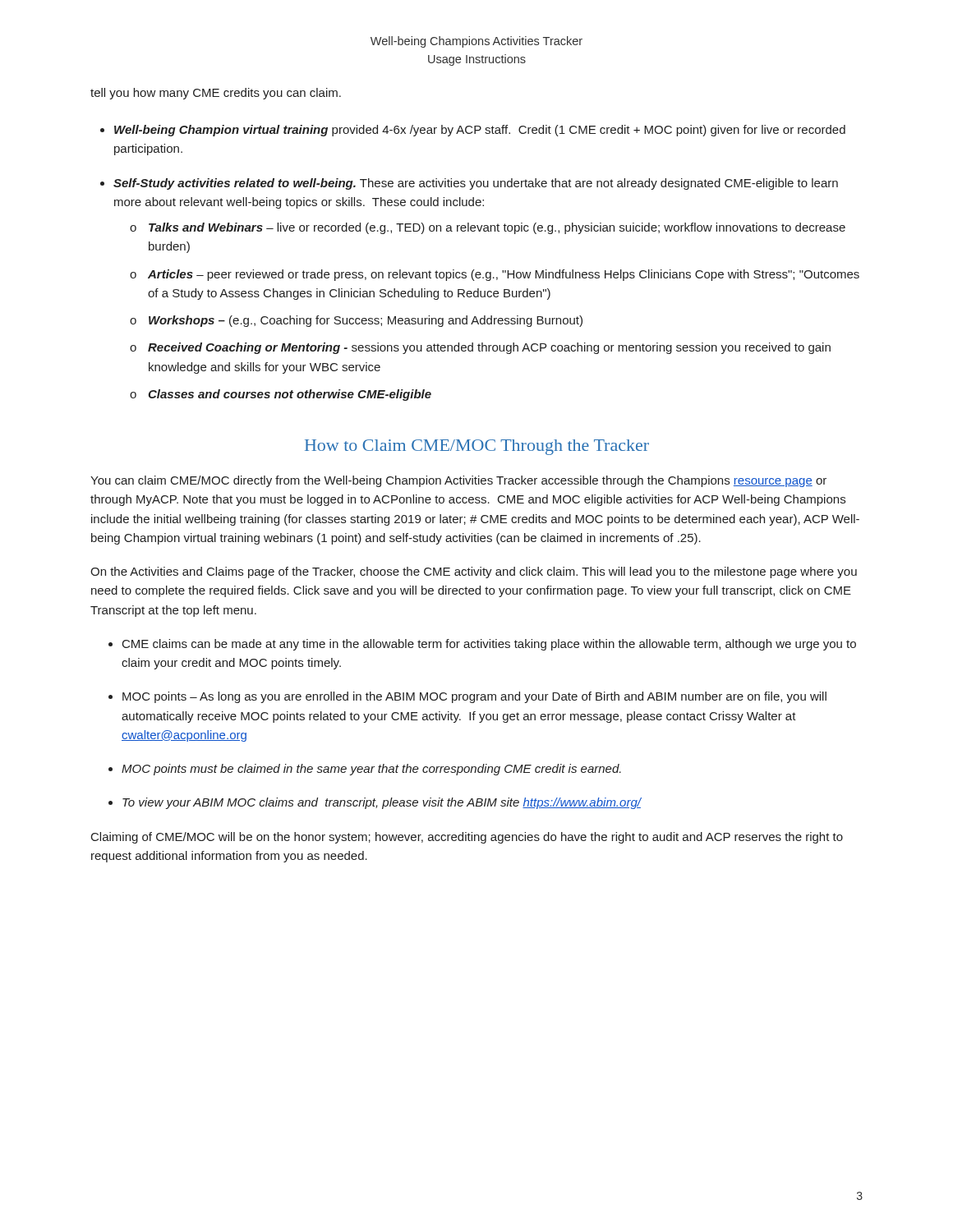The width and height of the screenshot is (953, 1232).
Task: Locate the block of text that opens with "Self-Study activities related to well-being. These are"
Action: (488, 289)
